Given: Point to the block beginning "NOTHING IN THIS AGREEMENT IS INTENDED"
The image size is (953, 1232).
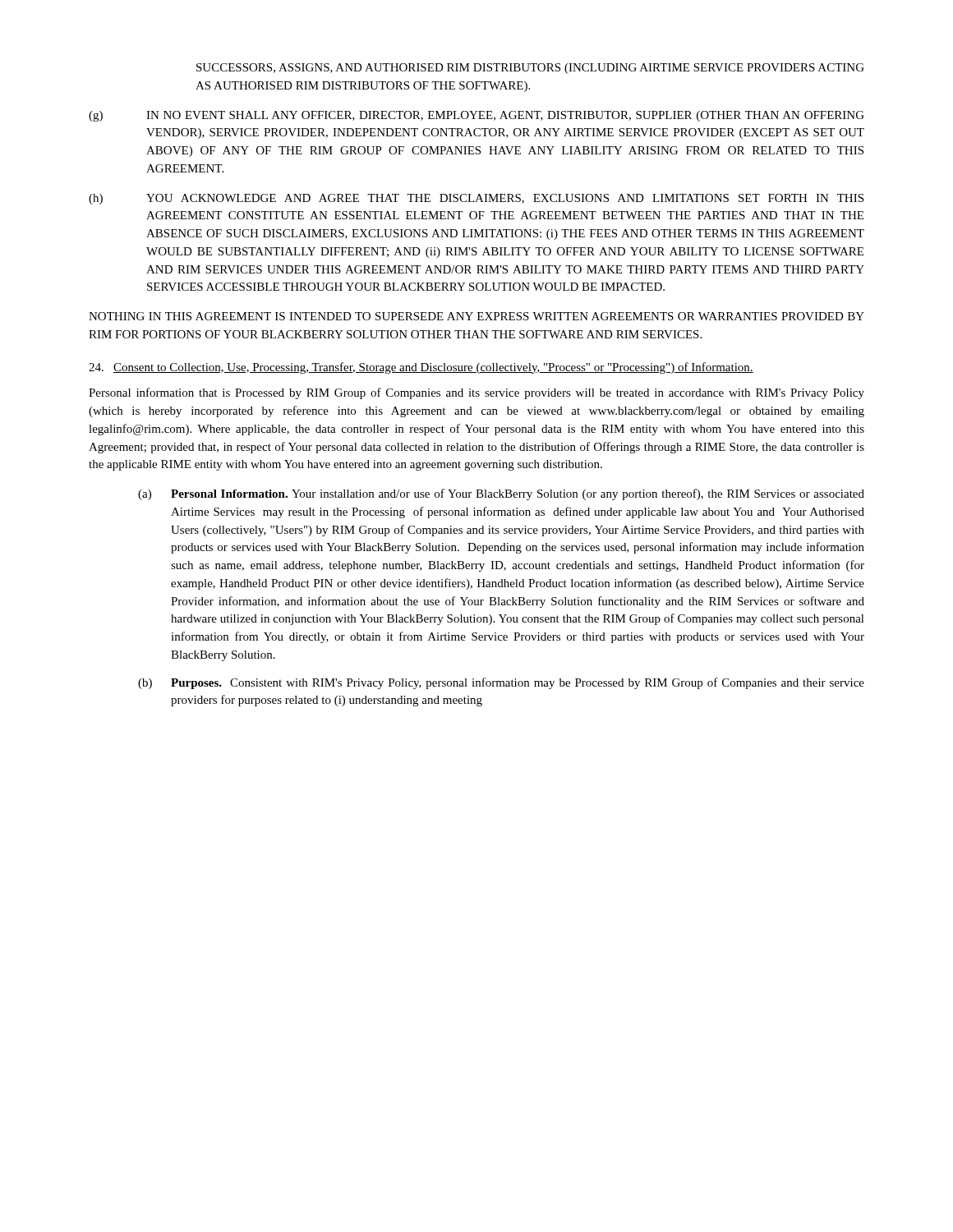Looking at the screenshot, I should click(476, 325).
